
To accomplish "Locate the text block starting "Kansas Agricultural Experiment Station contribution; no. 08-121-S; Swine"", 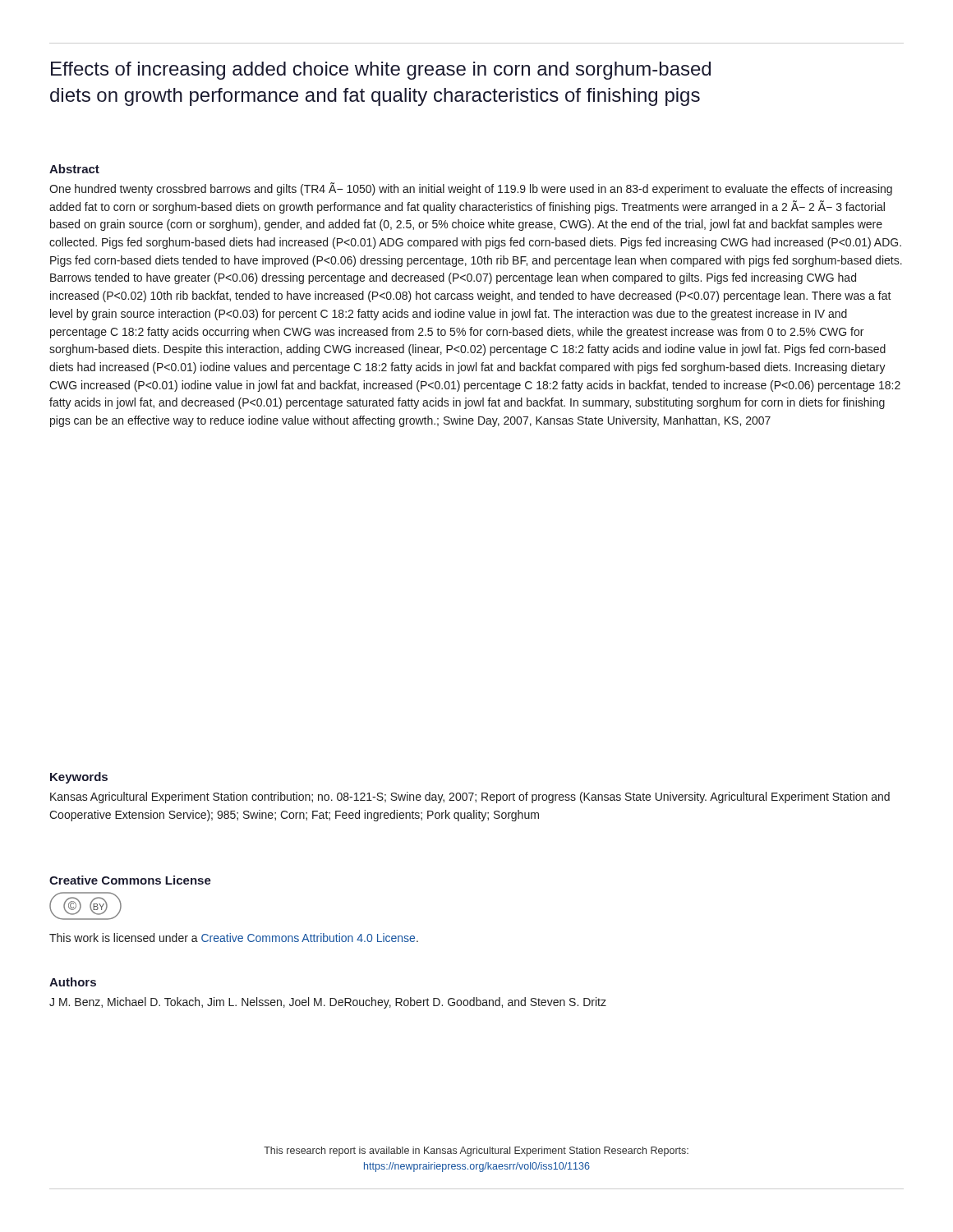I will [476, 806].
